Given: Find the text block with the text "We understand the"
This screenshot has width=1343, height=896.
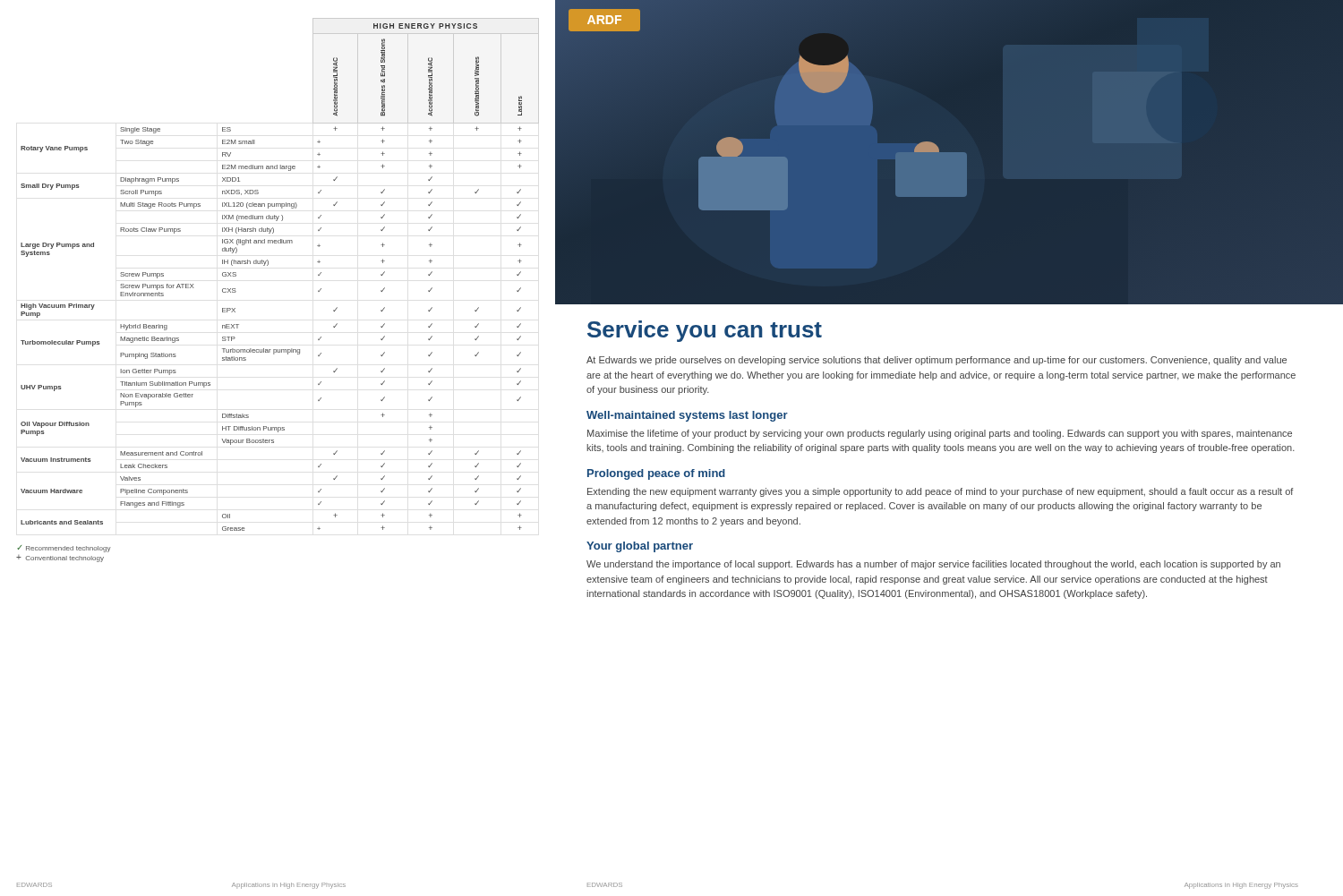Looking at the screenshot, I should (x=934, y=579).
